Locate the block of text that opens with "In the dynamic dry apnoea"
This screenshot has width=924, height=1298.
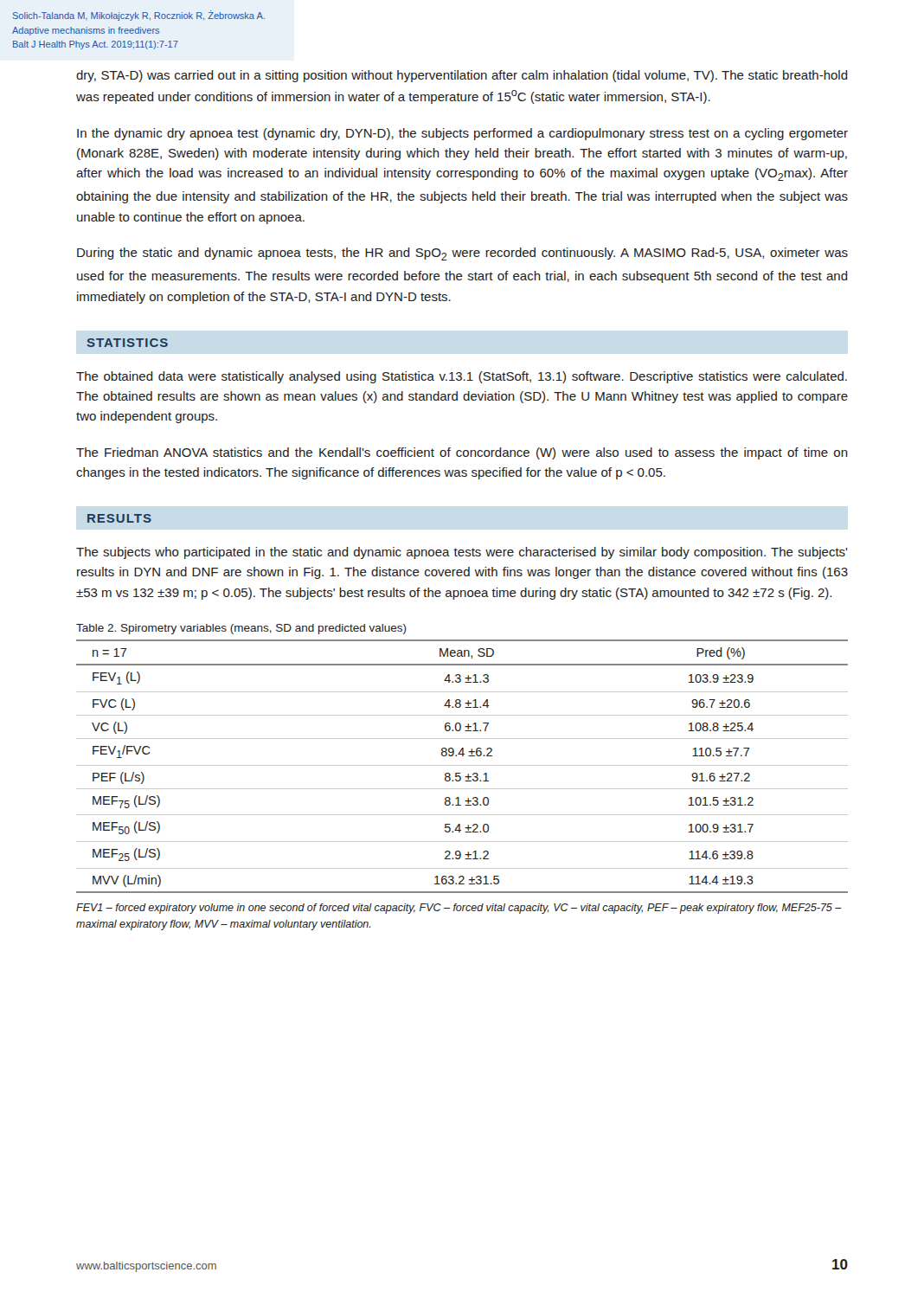(462, 174)
